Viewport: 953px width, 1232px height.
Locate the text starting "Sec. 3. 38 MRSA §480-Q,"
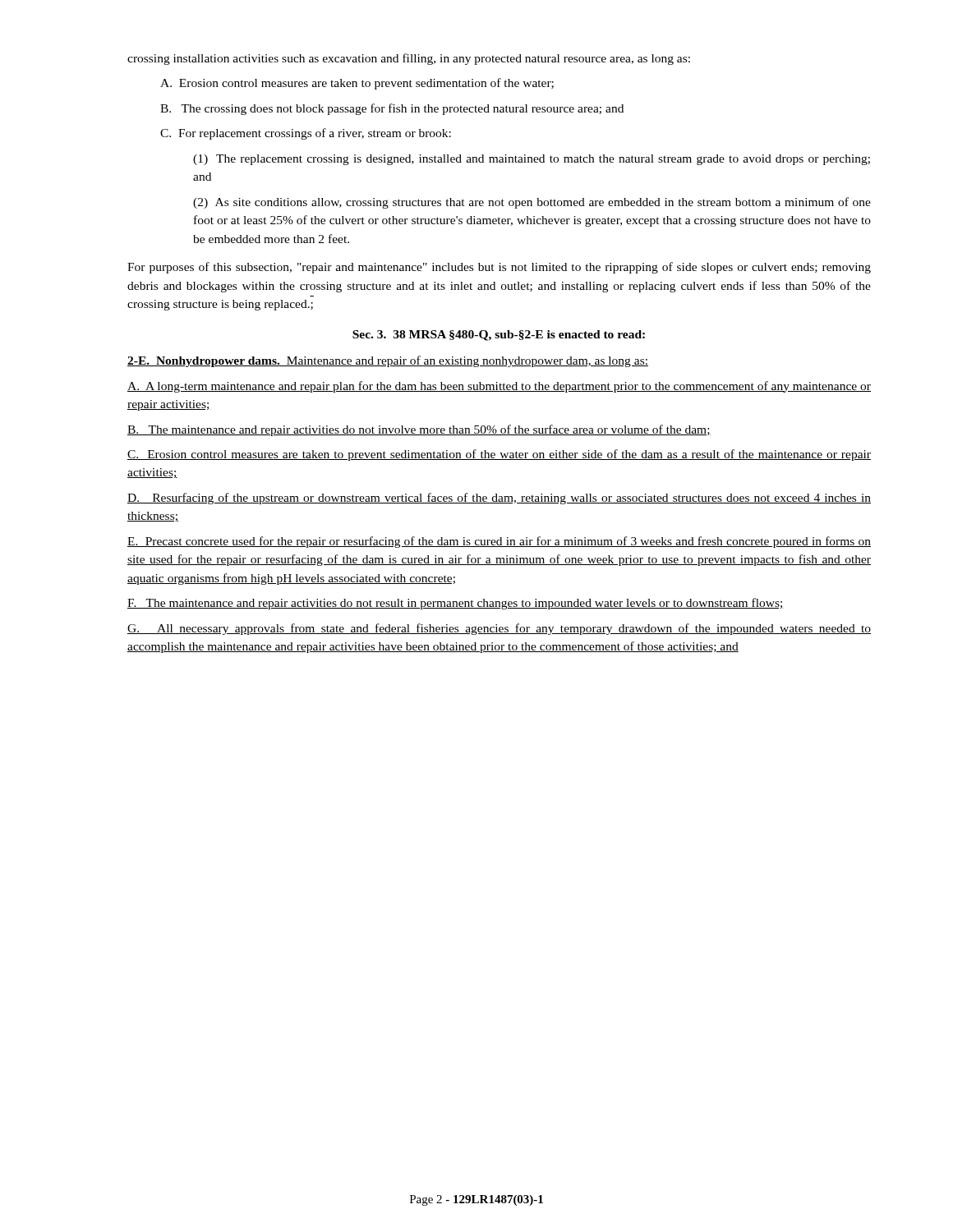499,334
